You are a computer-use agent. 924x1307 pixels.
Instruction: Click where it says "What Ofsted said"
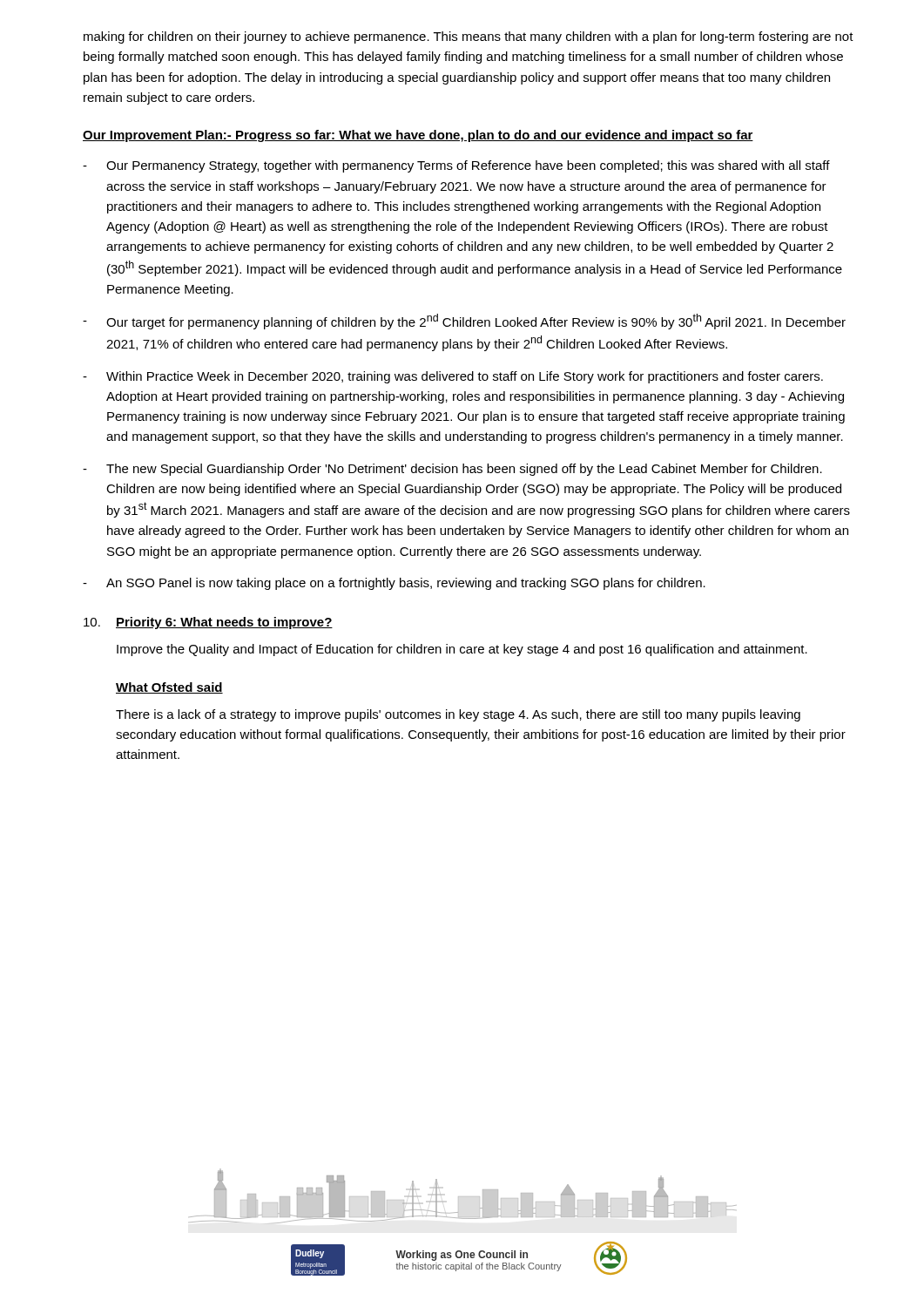(x=169, y=687)
